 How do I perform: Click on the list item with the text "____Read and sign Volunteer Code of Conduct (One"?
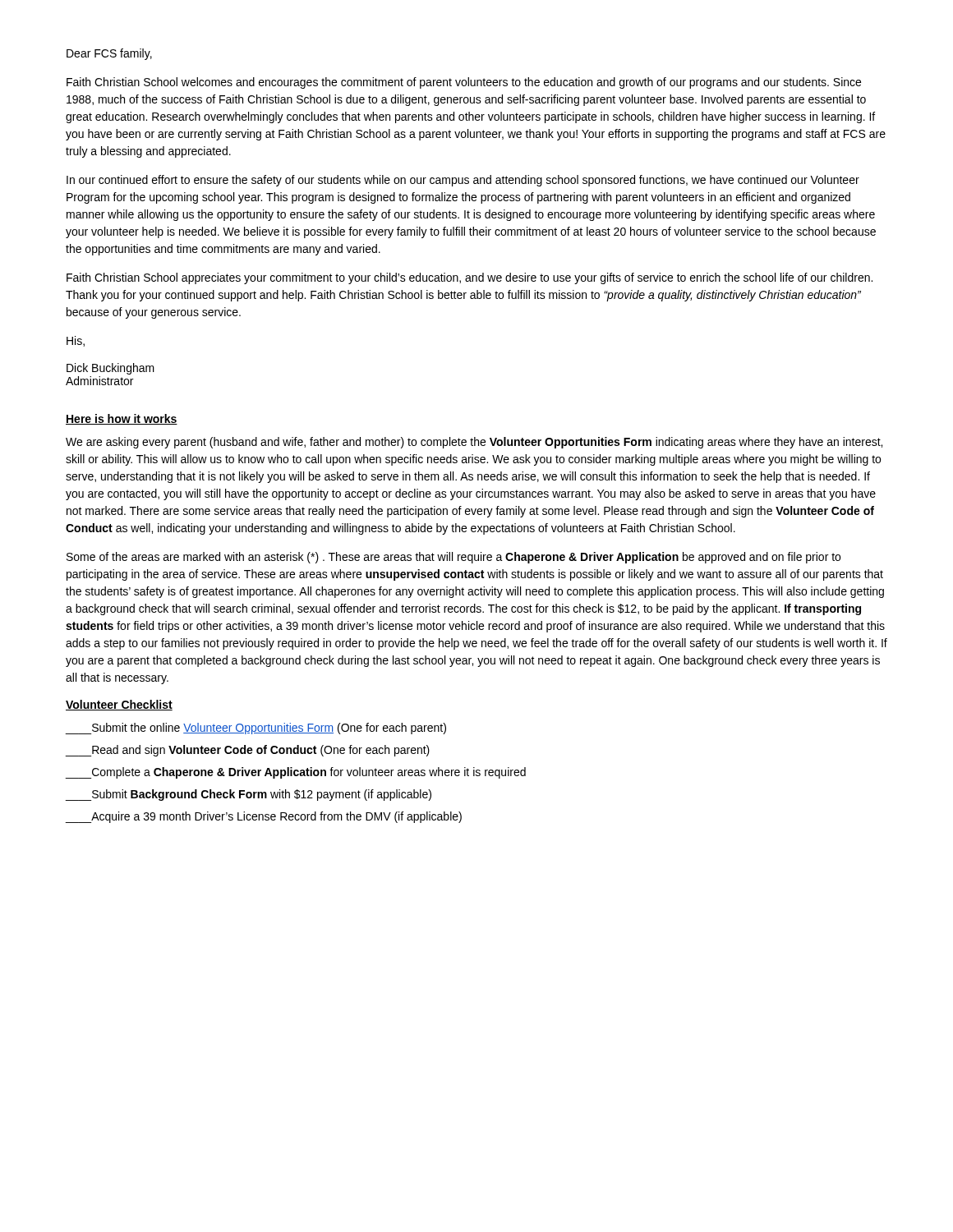[248, 750]
